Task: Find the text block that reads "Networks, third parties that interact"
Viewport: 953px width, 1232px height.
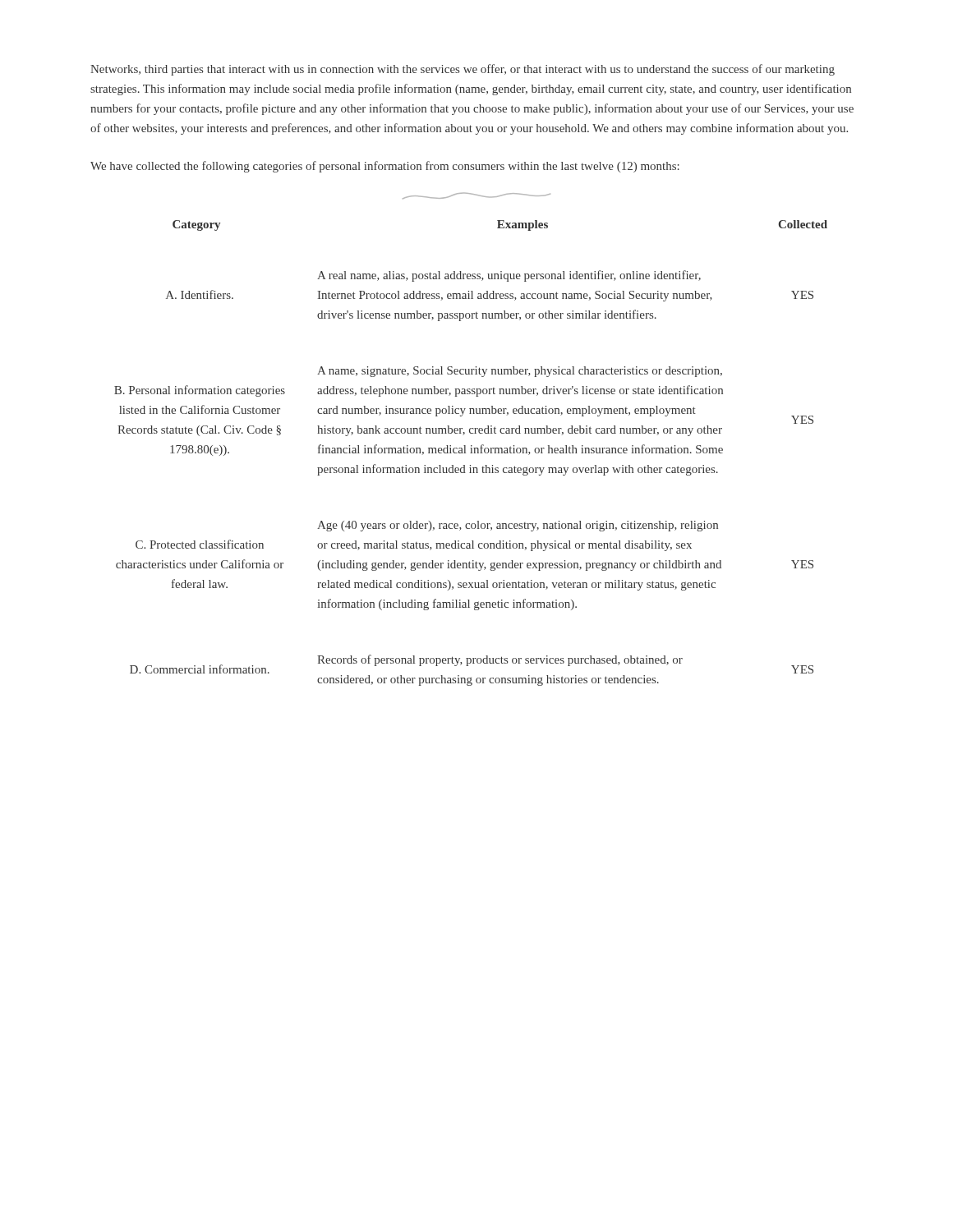Action: coord(472,99)
